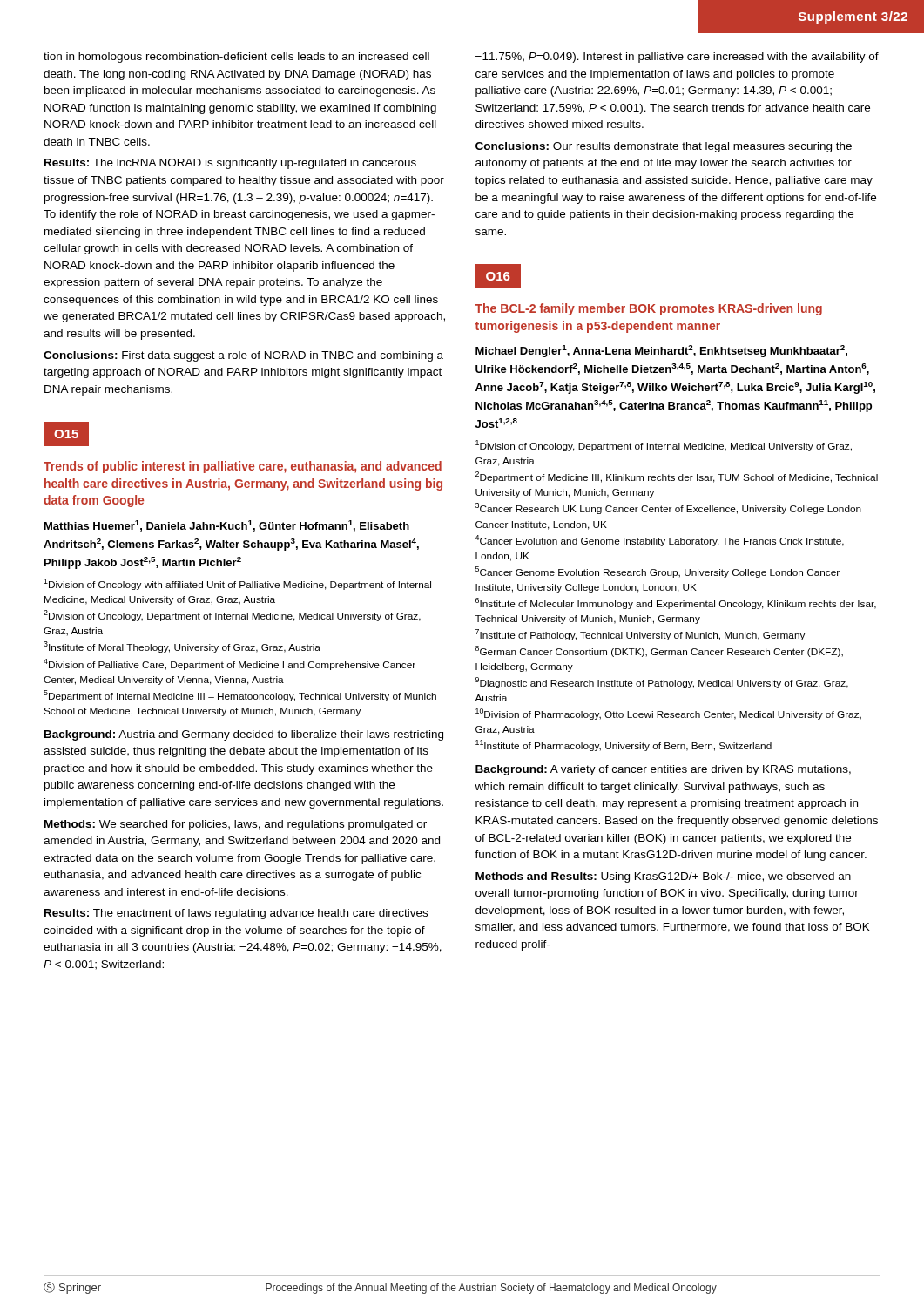Find the text block that says "1Division of Oncology, Department"
Image resolution: width=924 pixels, height=1307 pixels.
pyautogui.click(x=677, y=595)
